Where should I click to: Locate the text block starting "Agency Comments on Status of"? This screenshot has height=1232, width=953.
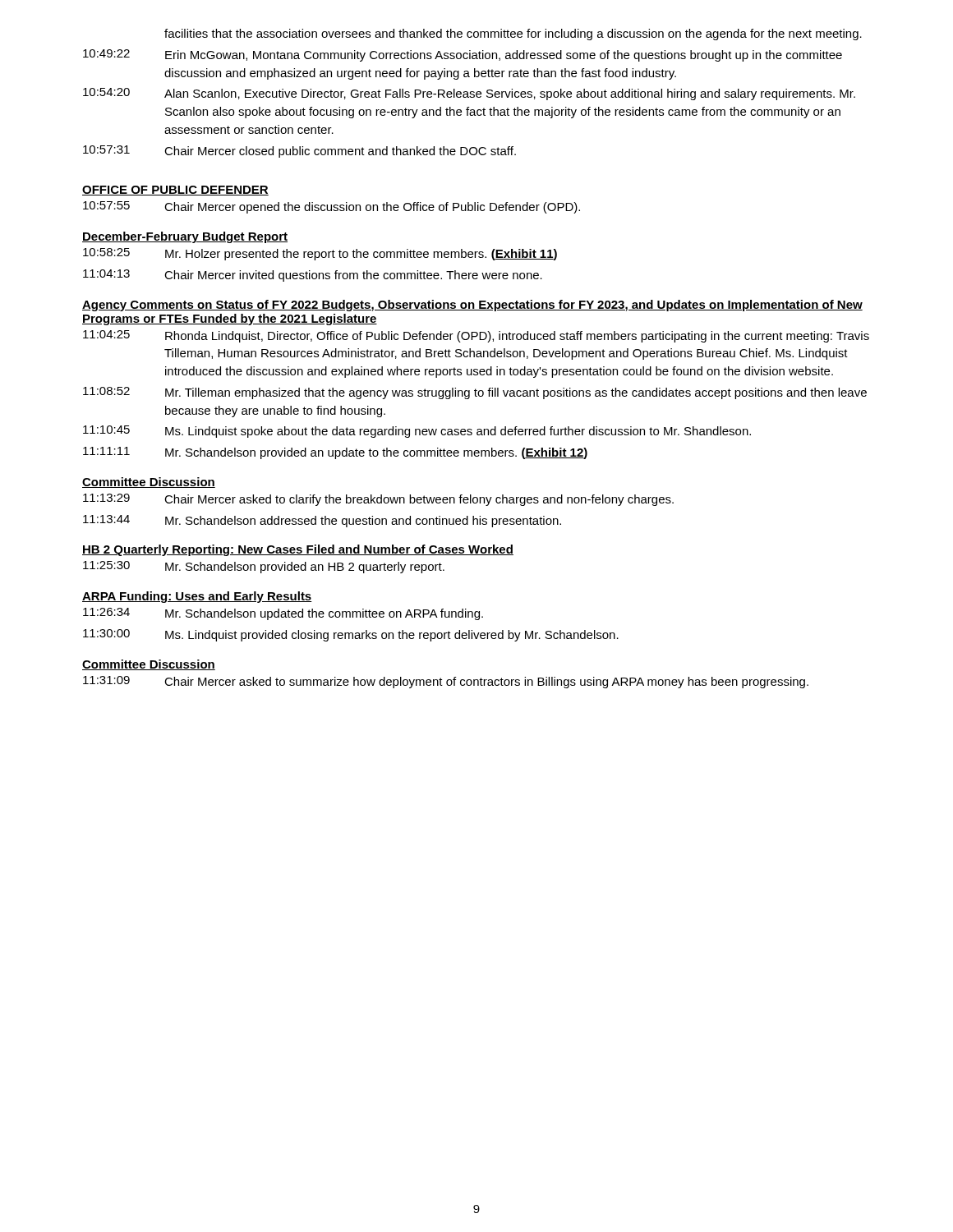472,311
